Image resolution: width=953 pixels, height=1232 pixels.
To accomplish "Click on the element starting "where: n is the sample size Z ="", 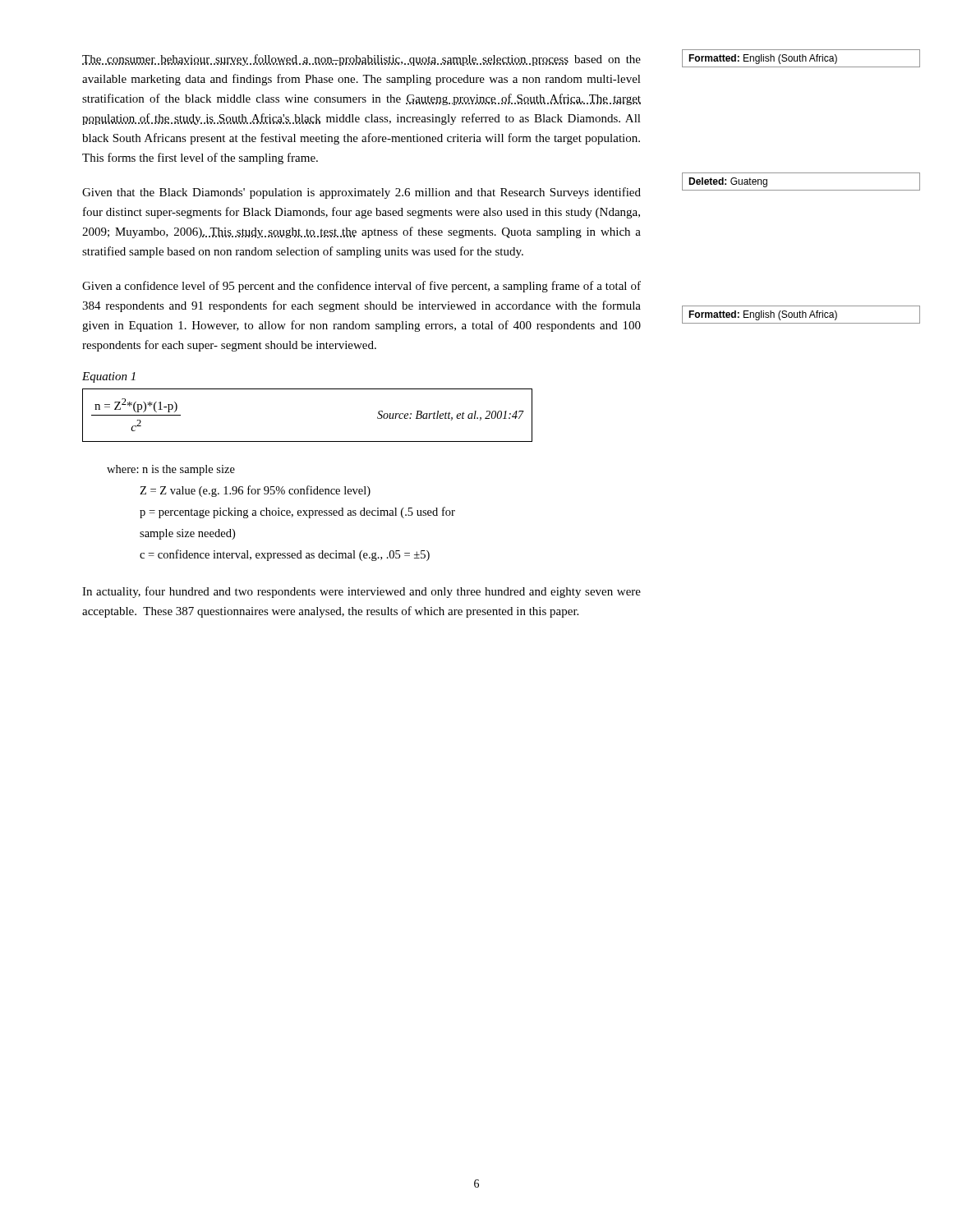I will [281, 512].
